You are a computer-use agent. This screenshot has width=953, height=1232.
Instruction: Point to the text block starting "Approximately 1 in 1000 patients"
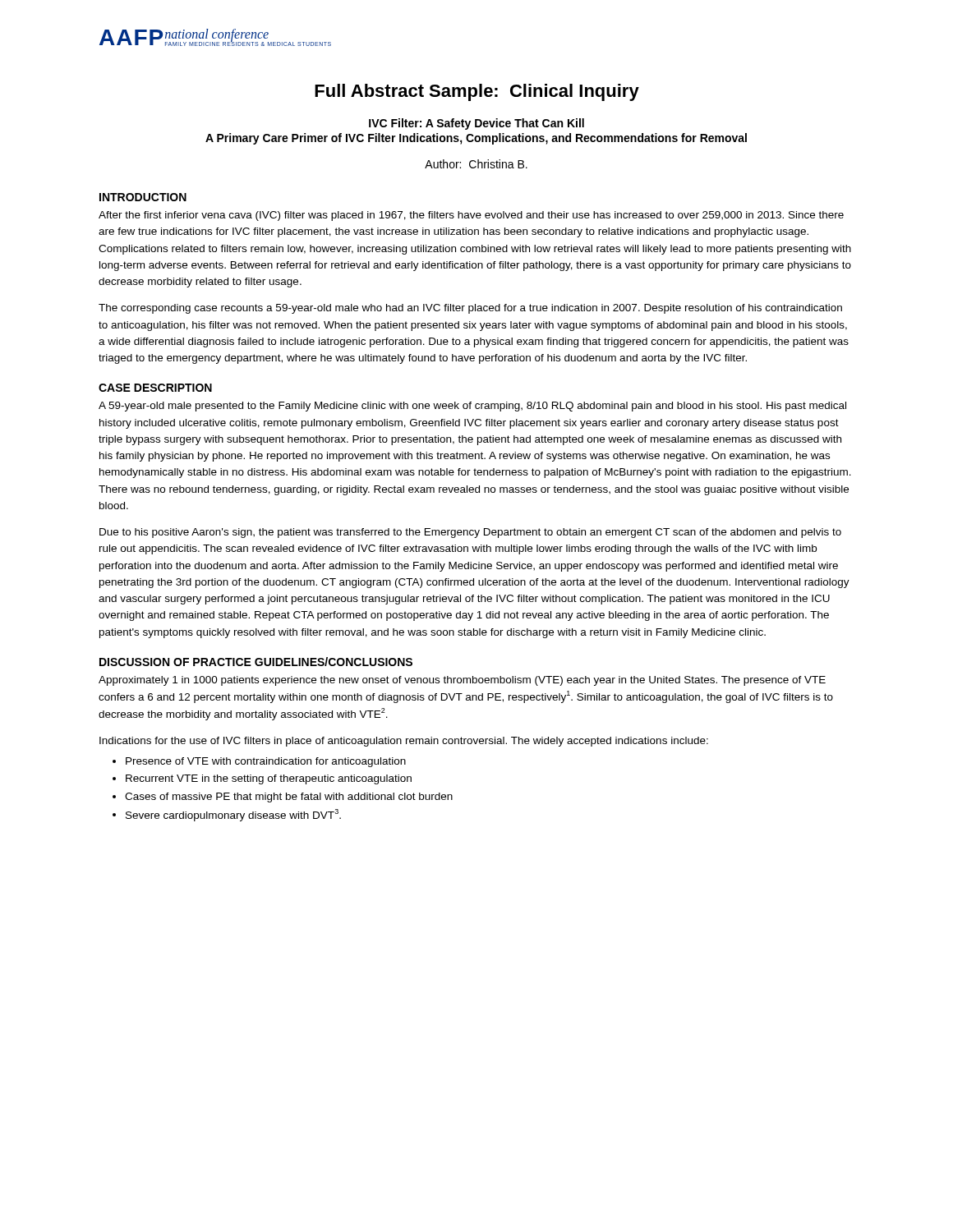pyautogui.click(x=466, y=697)
